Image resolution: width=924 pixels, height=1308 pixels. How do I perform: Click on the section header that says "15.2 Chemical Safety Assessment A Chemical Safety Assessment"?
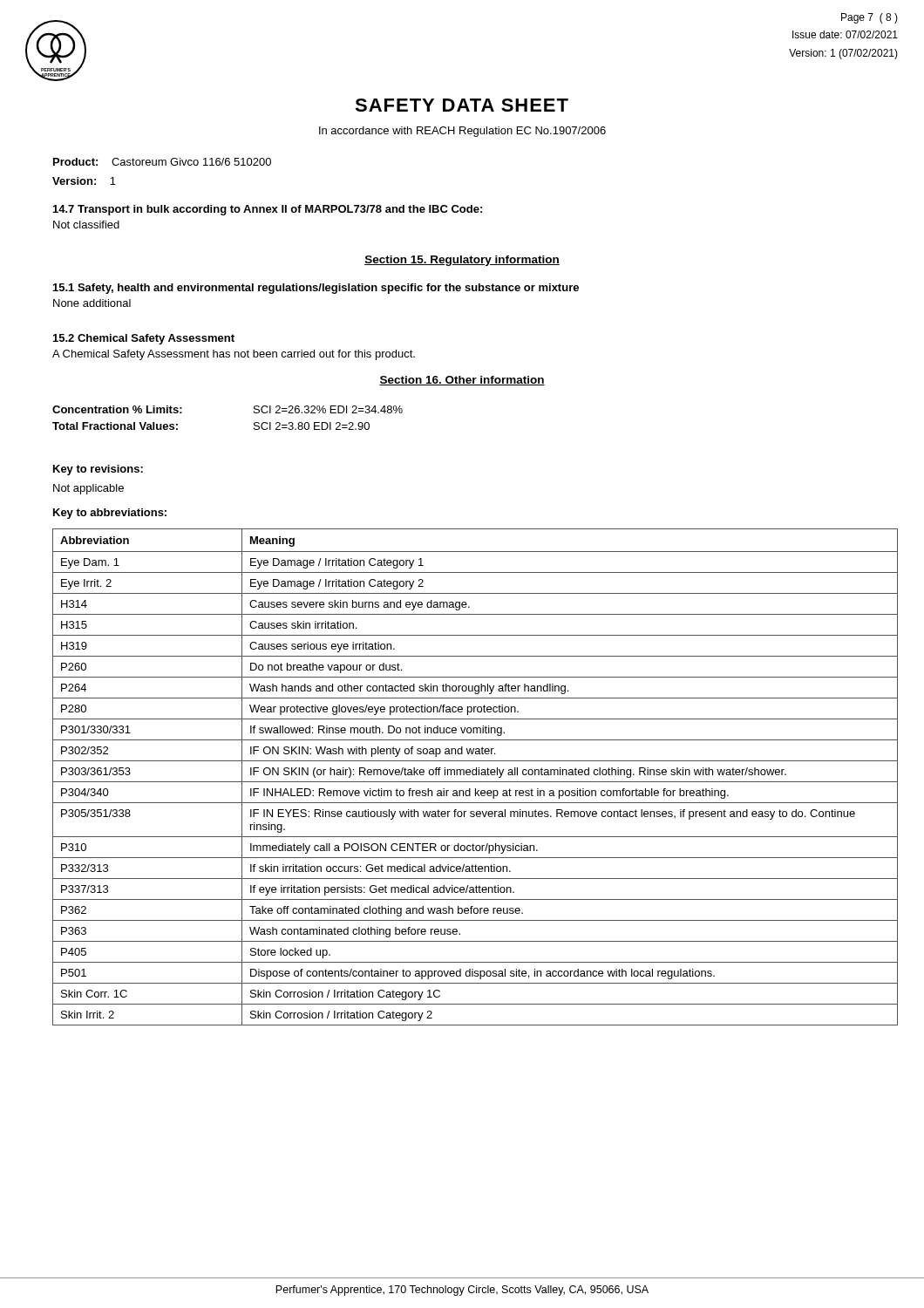pyautogui.click(x=144, y=339)
